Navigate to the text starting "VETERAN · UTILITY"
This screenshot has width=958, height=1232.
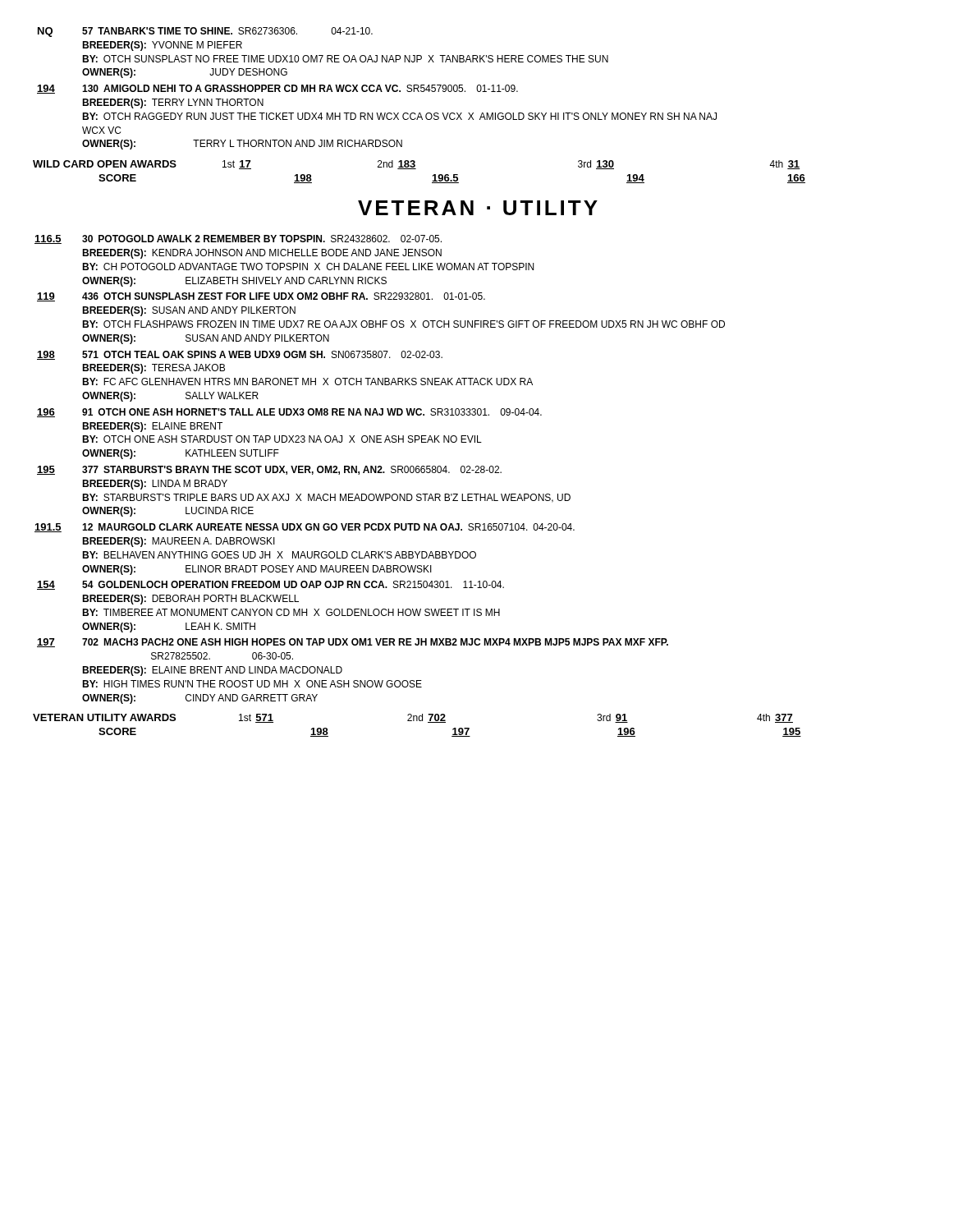pyautogui.click(x=479, y=208)
